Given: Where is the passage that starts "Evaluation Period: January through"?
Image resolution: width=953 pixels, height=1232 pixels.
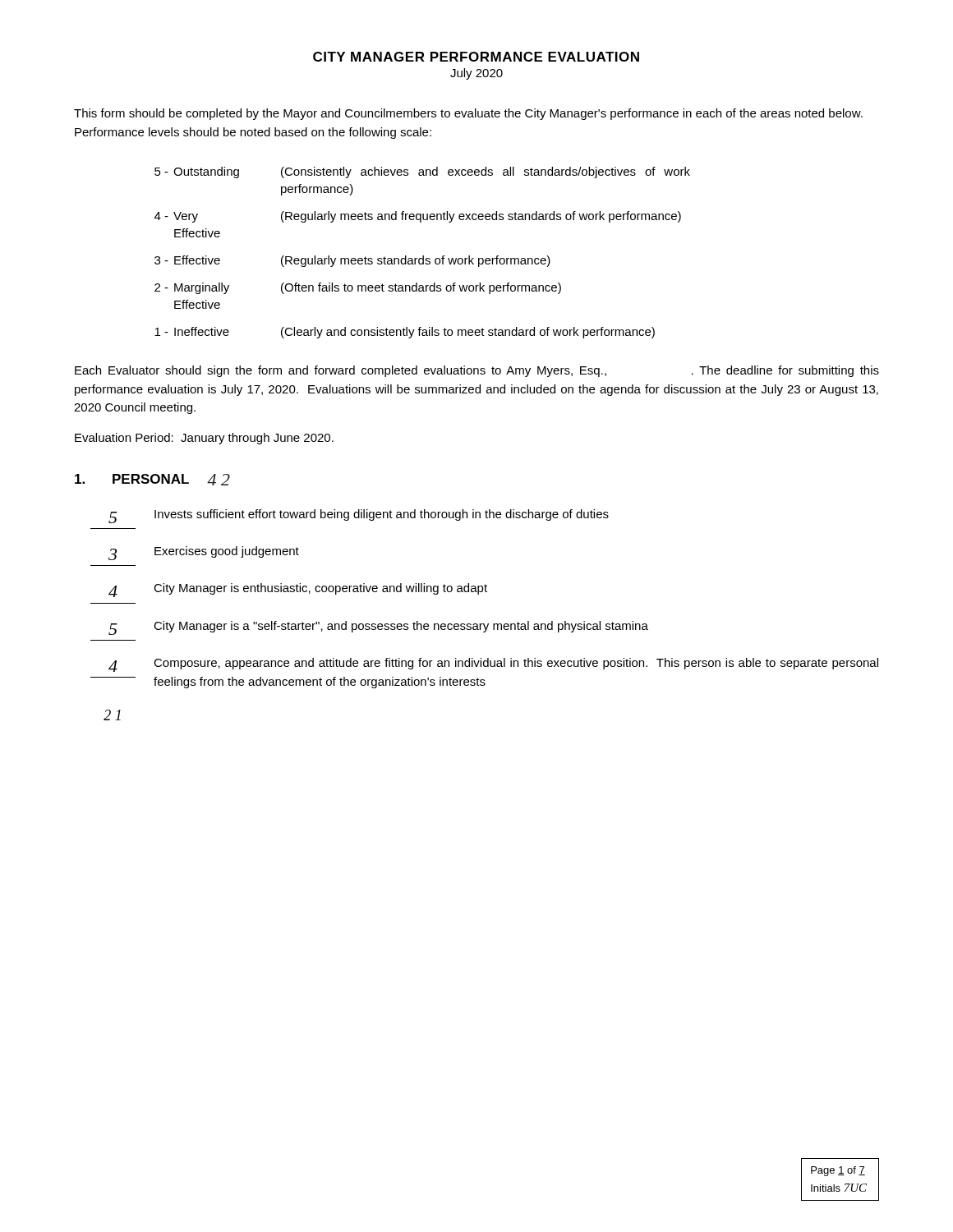Looking at the screenshot, I should 204,437.
